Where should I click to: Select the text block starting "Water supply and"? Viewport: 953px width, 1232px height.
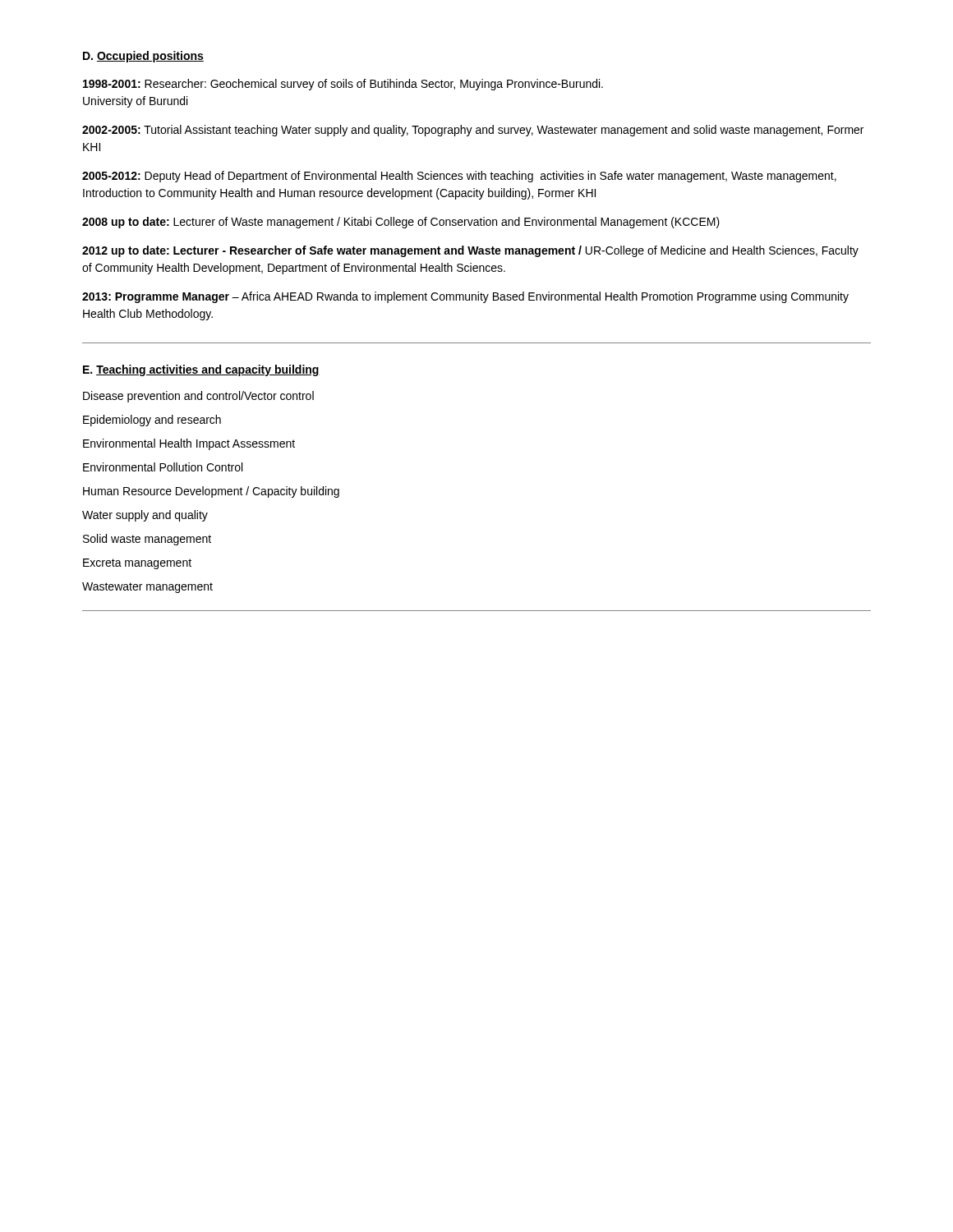click(145, 515)
